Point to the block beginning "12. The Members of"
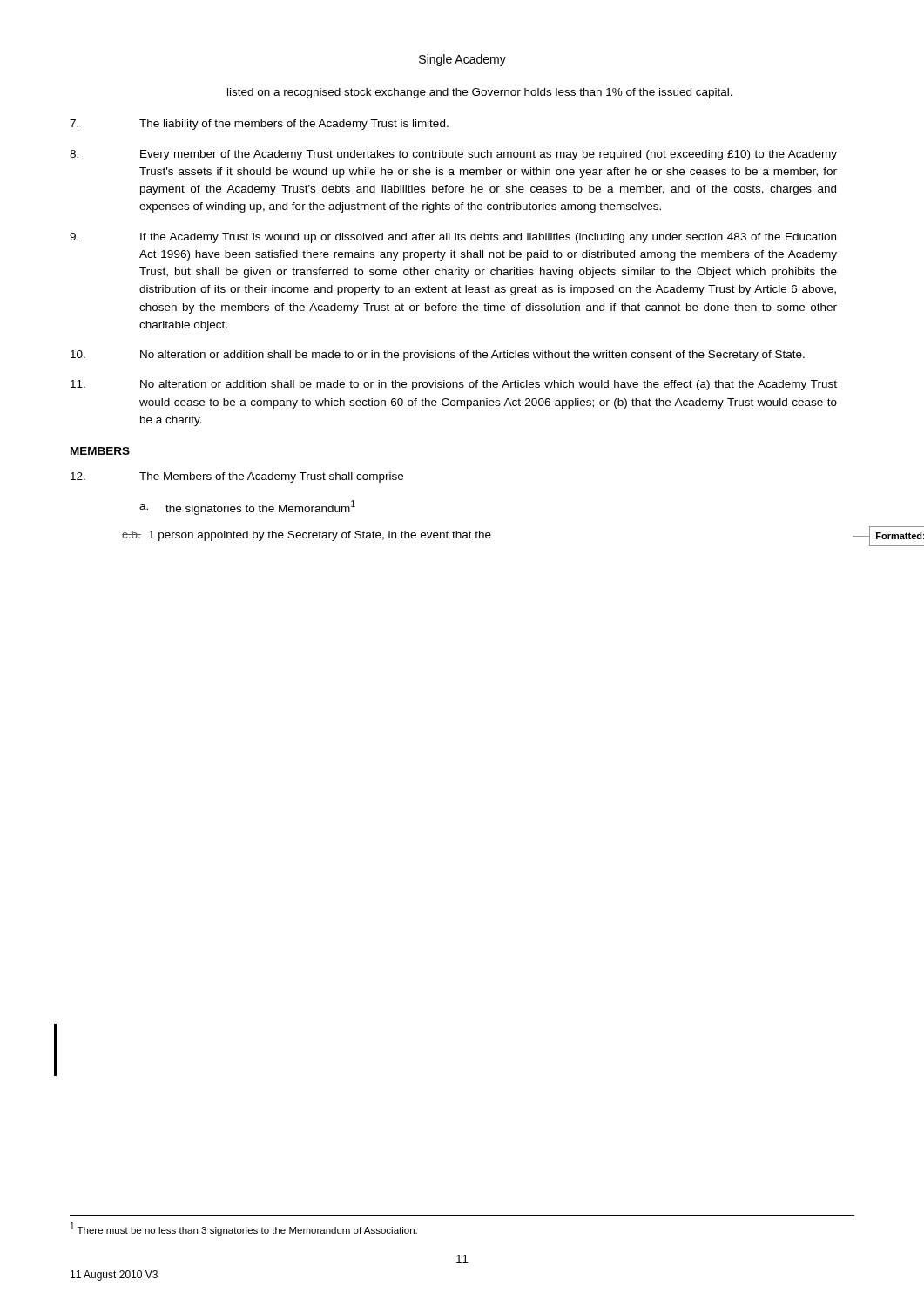The height and width of the screenshot is (1307, 924). point(237,477)
